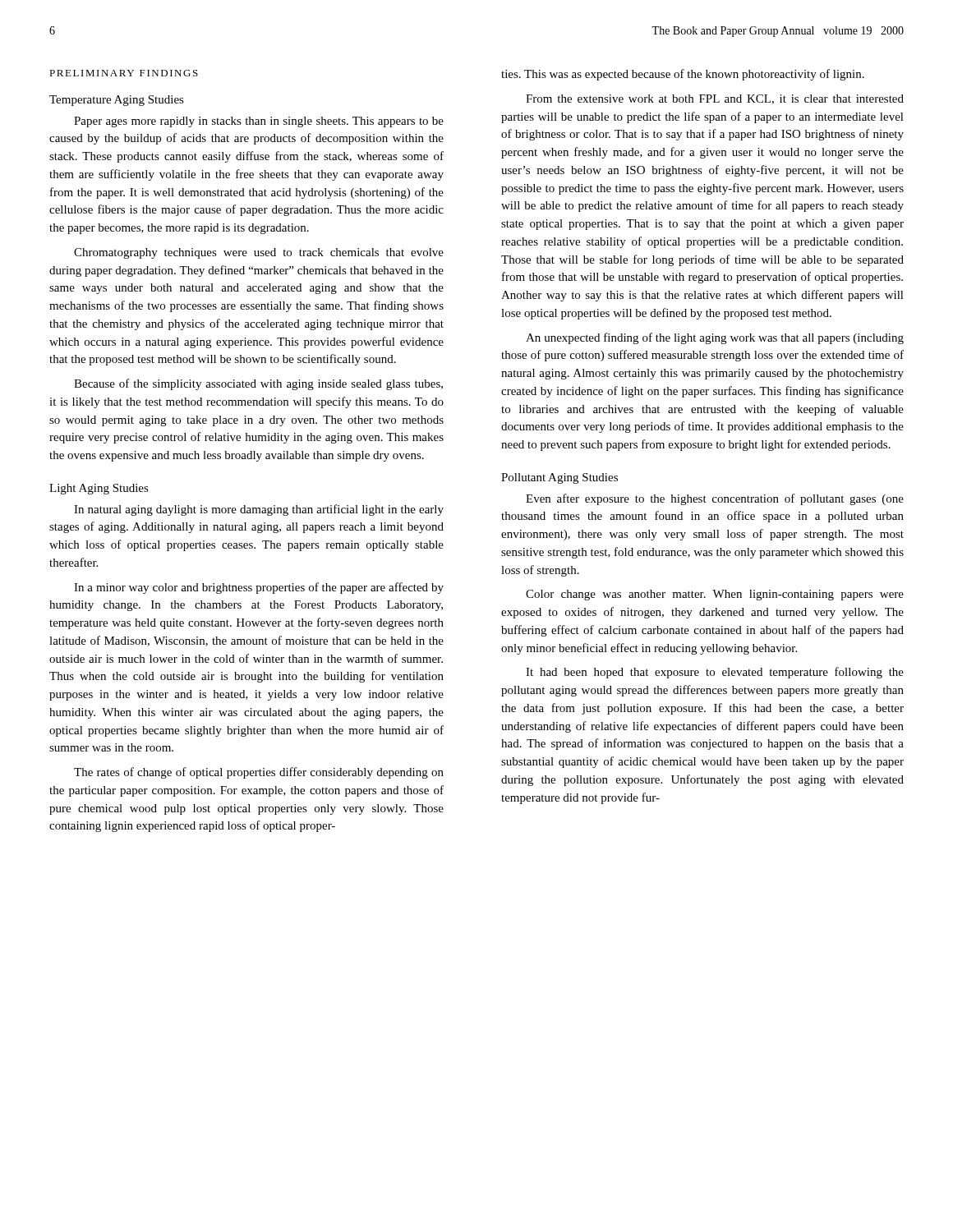
Task: Select the text block with the text "It had been hoped that"
Action: [x=702, y=735]
